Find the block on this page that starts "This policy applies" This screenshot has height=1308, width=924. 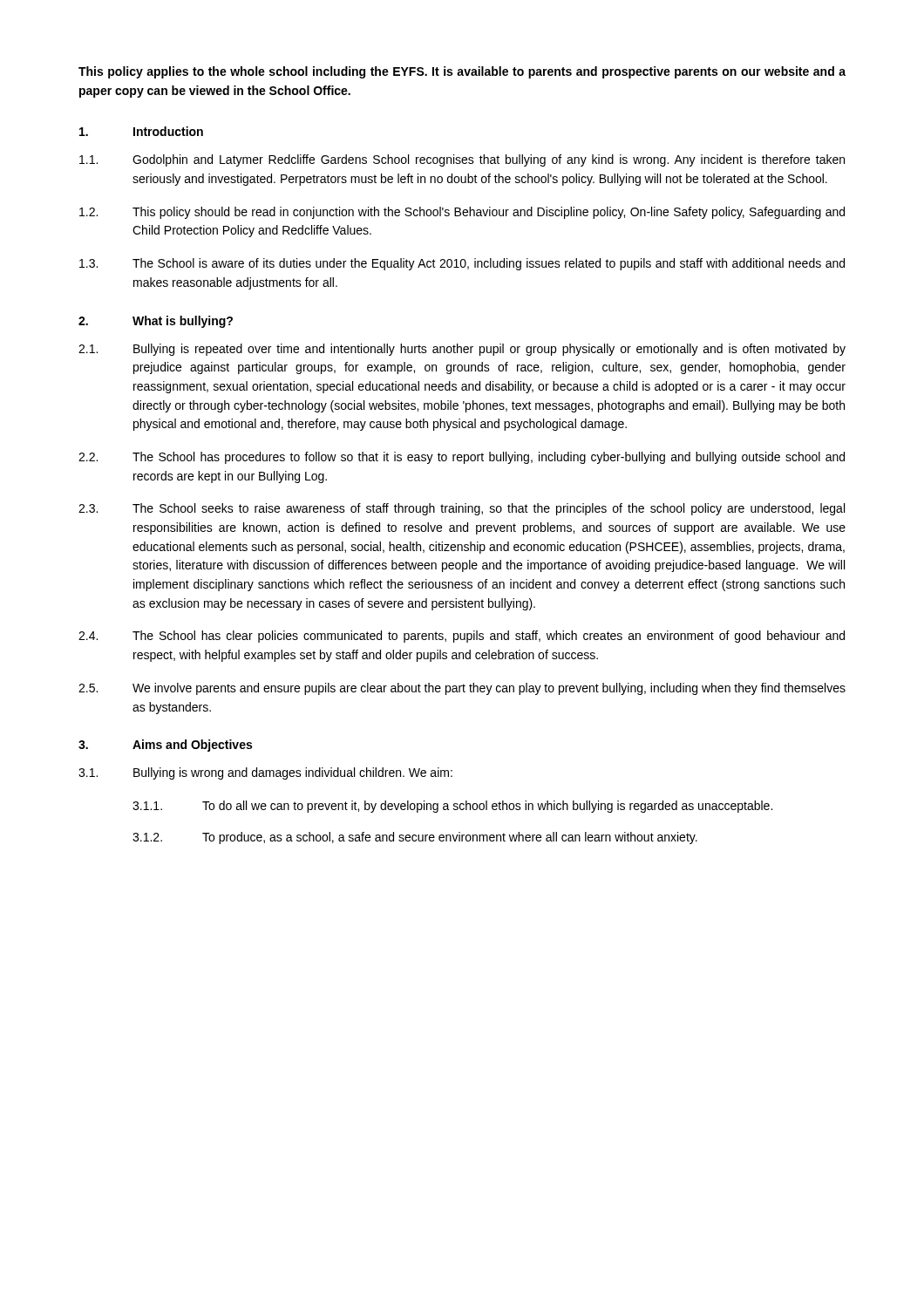point(462,81)
